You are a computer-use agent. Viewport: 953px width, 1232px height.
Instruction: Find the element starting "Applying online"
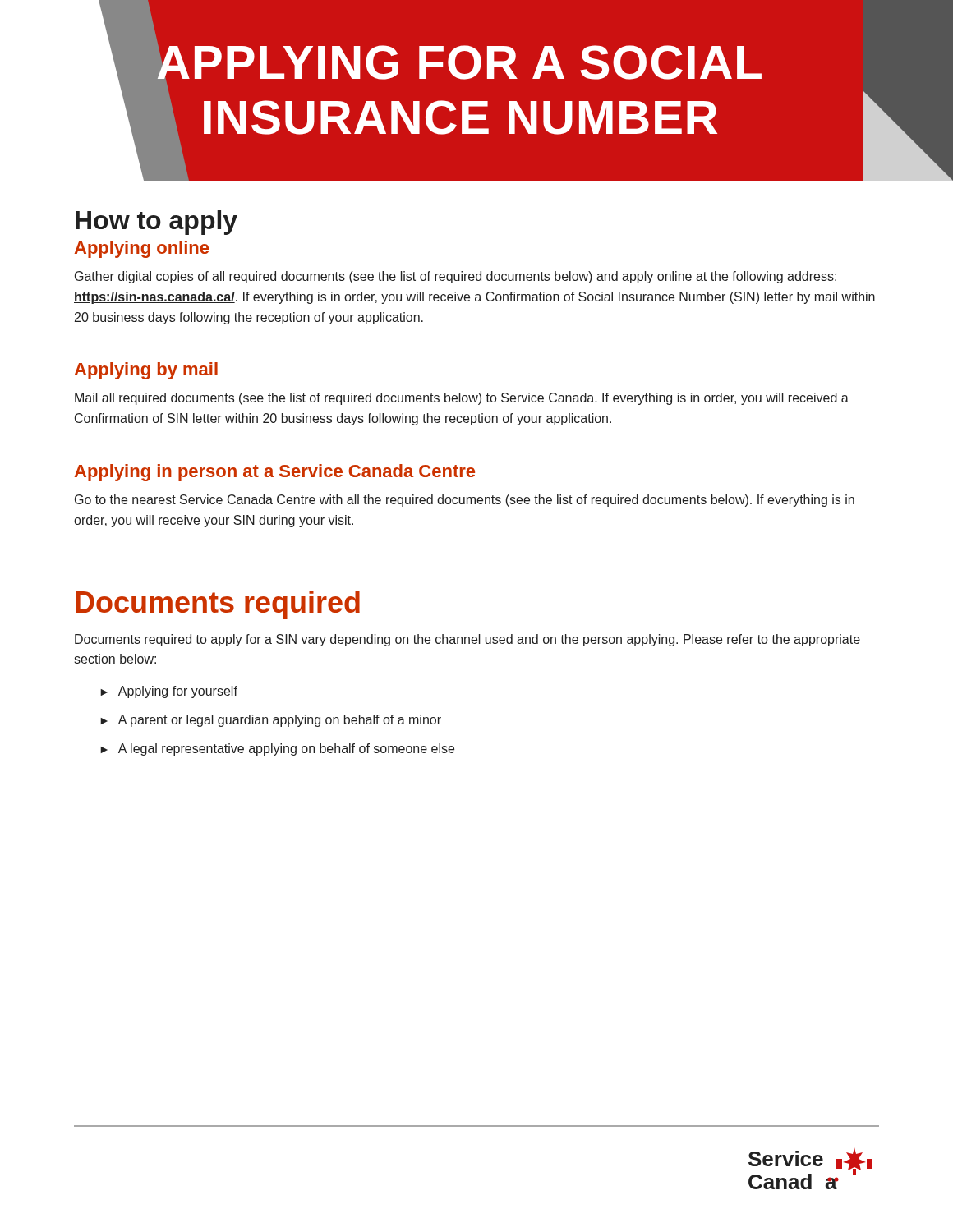[142, 248]
